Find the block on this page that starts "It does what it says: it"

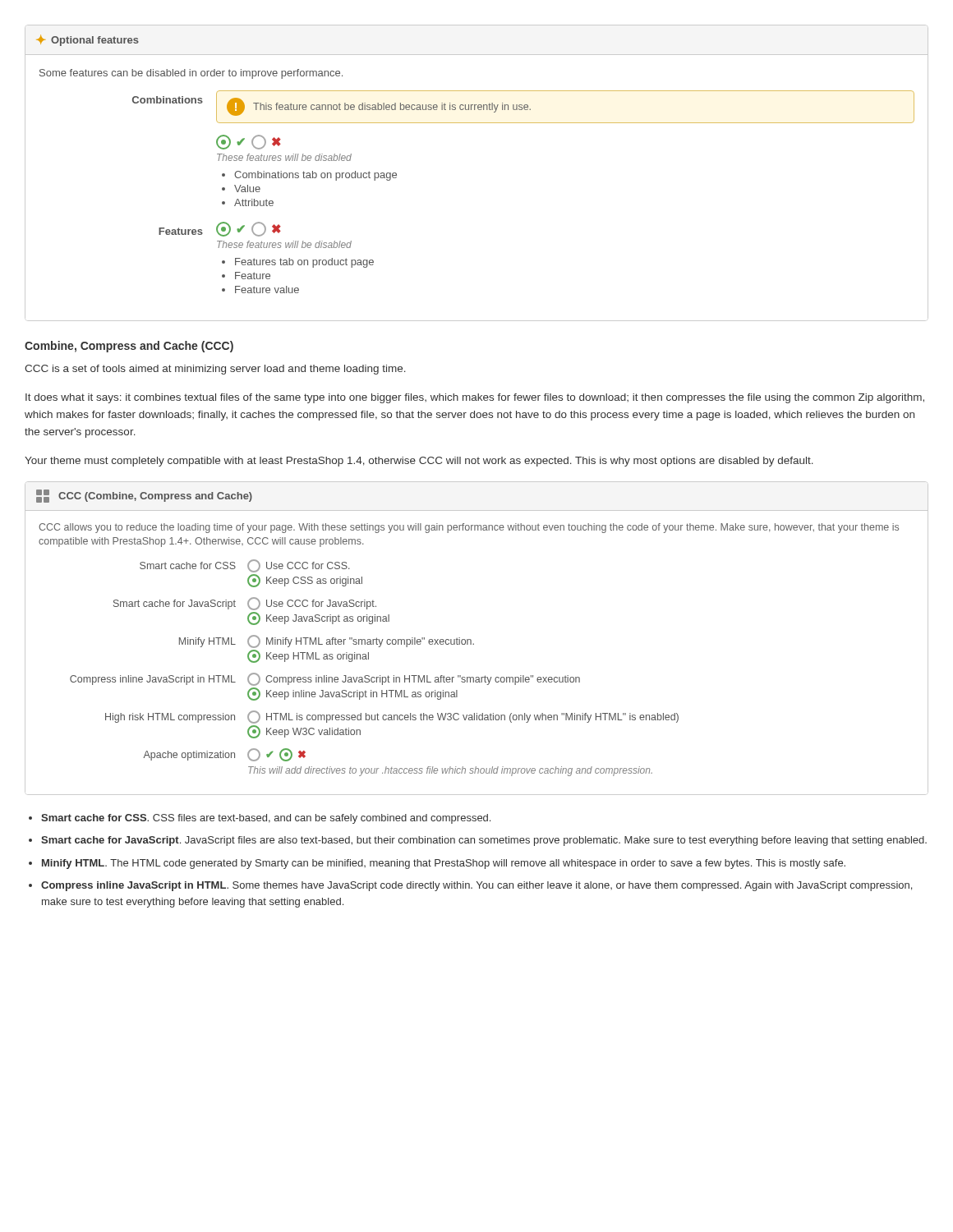pos(475,414)
